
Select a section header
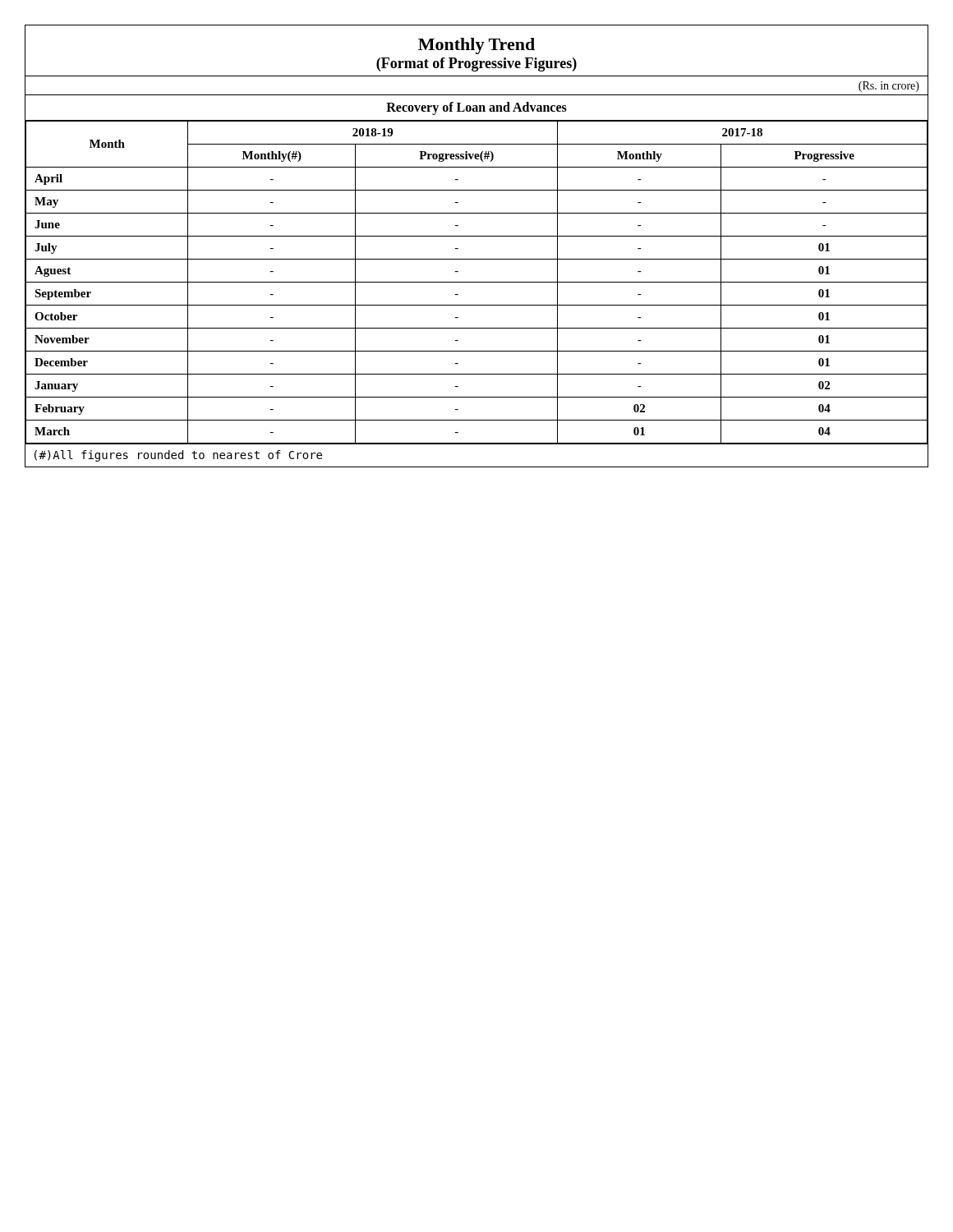(476, 107)
